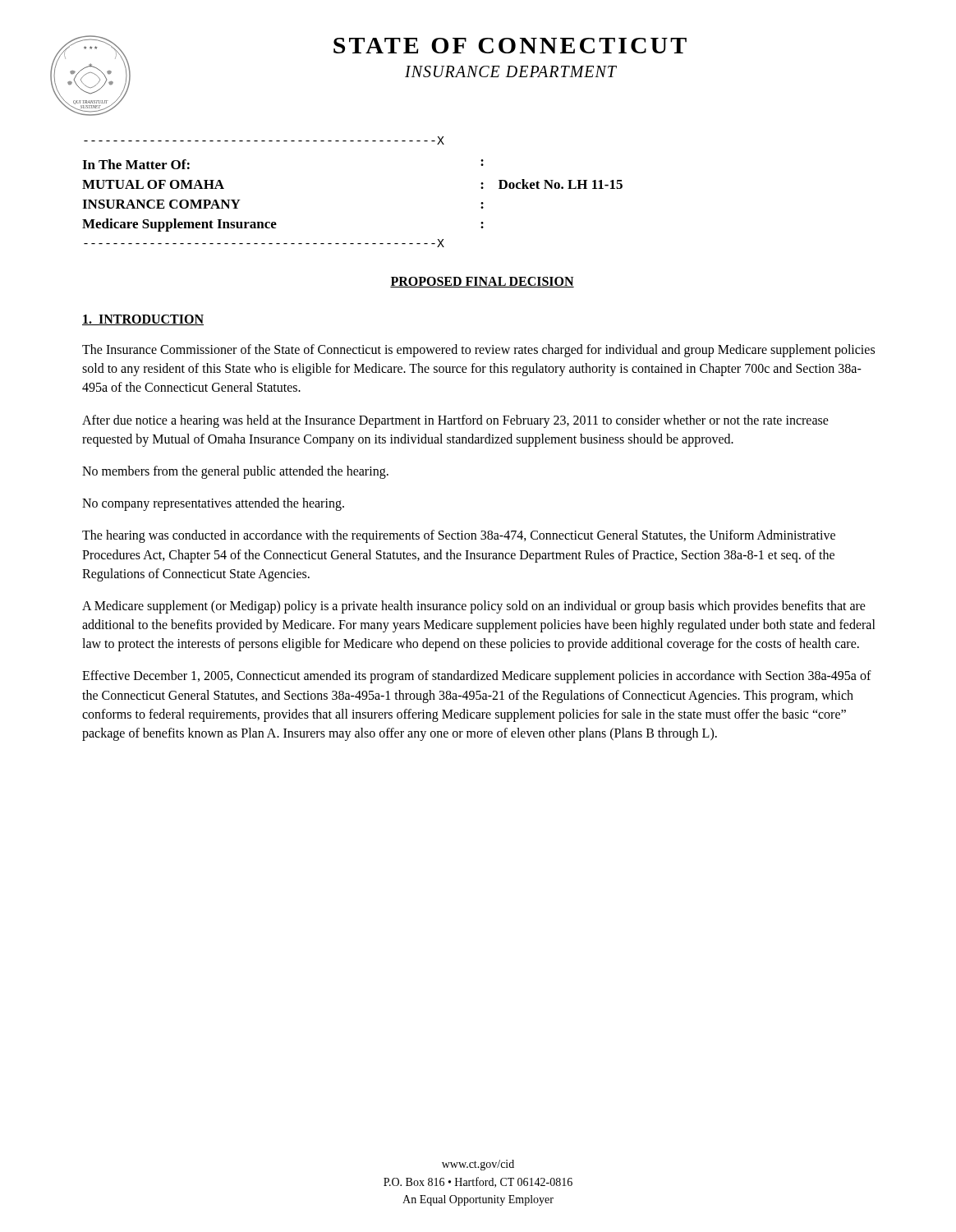Locate the block of text that opens with "No members from the general public attended the"

(x=236, y=471)
